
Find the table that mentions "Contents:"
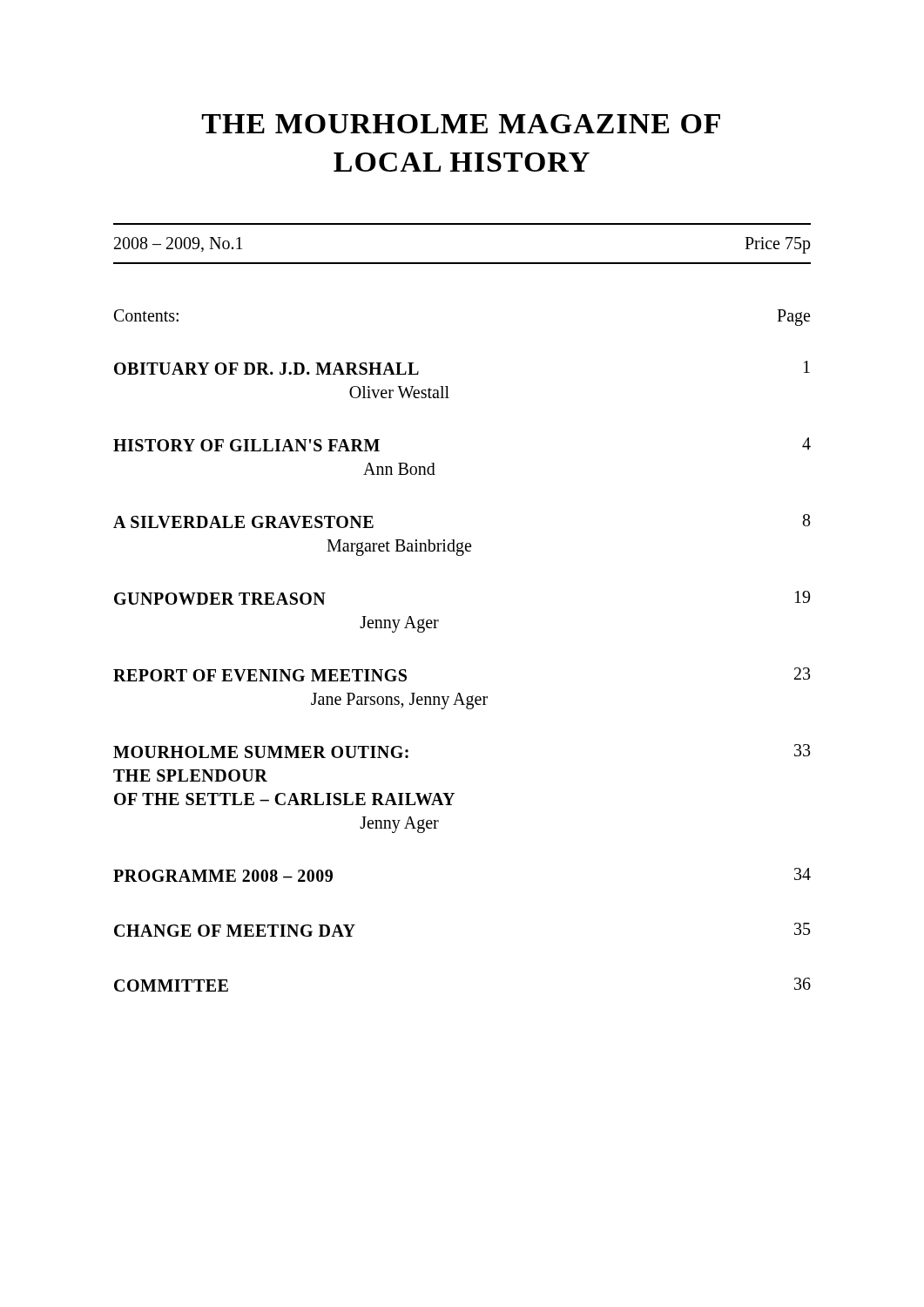[462, 619]
